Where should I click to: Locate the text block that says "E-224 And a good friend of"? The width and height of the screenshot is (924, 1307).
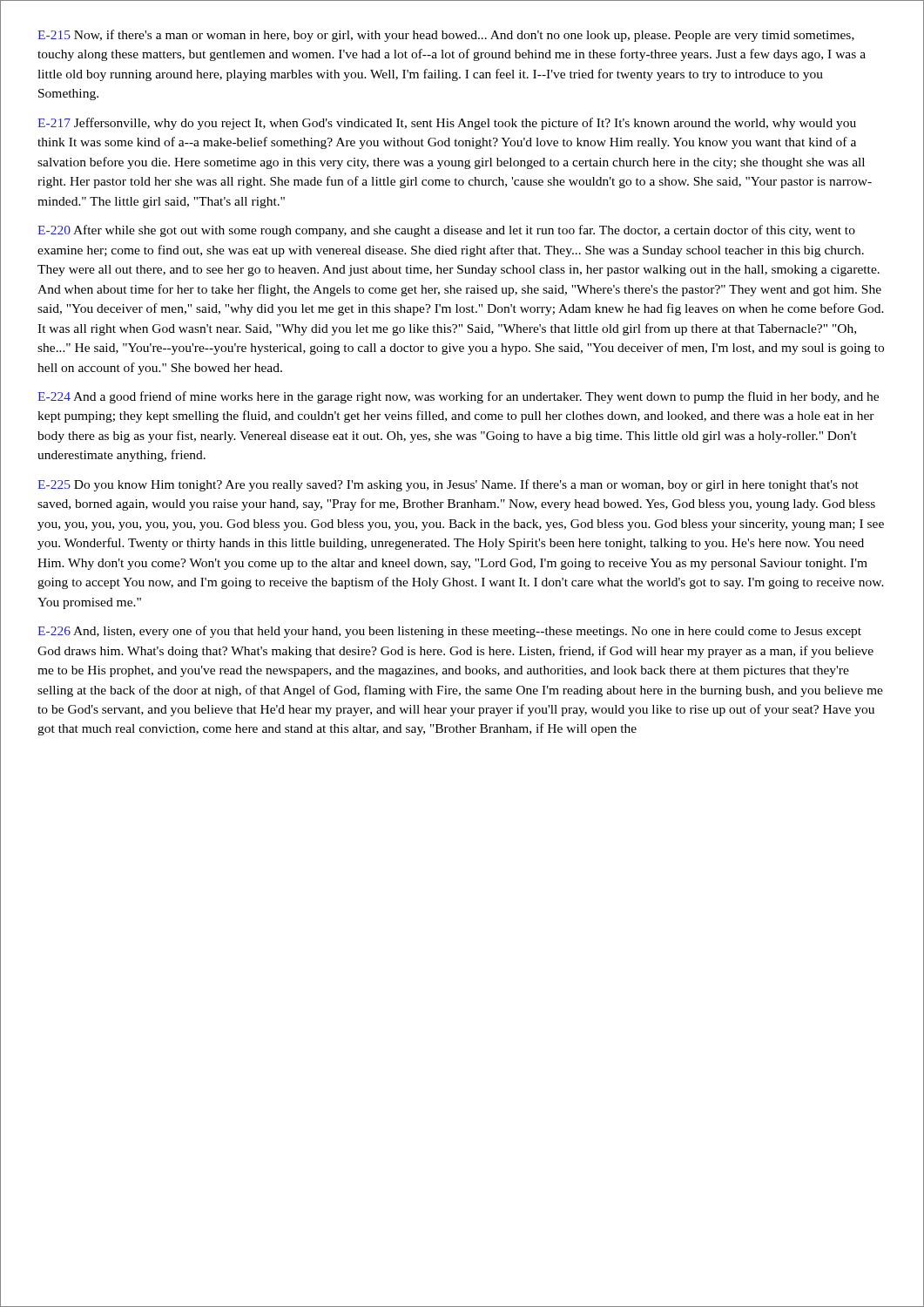pyautogui.click(x=458, y=425)
